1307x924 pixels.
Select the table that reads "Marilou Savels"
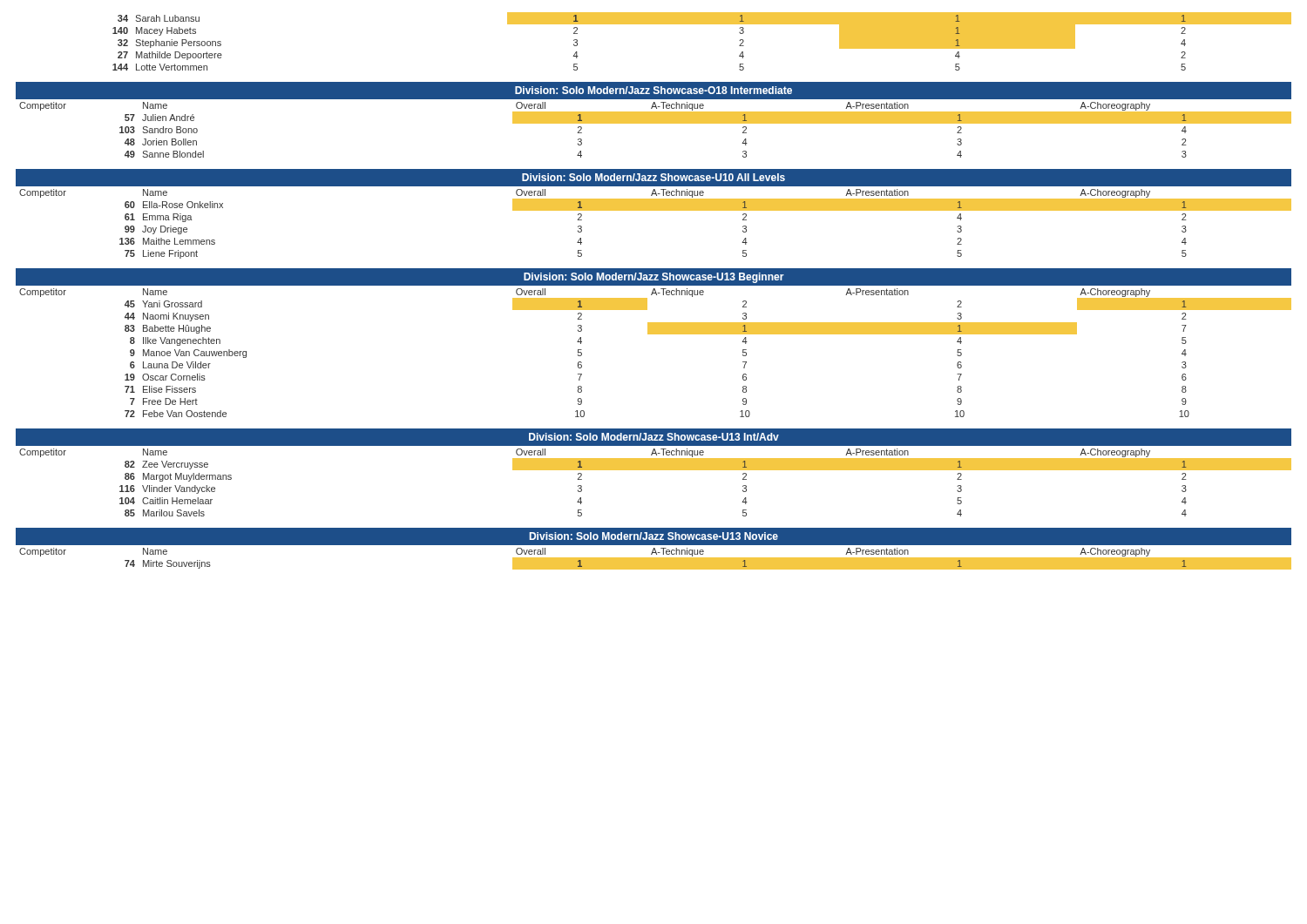(x=654, y=482)
